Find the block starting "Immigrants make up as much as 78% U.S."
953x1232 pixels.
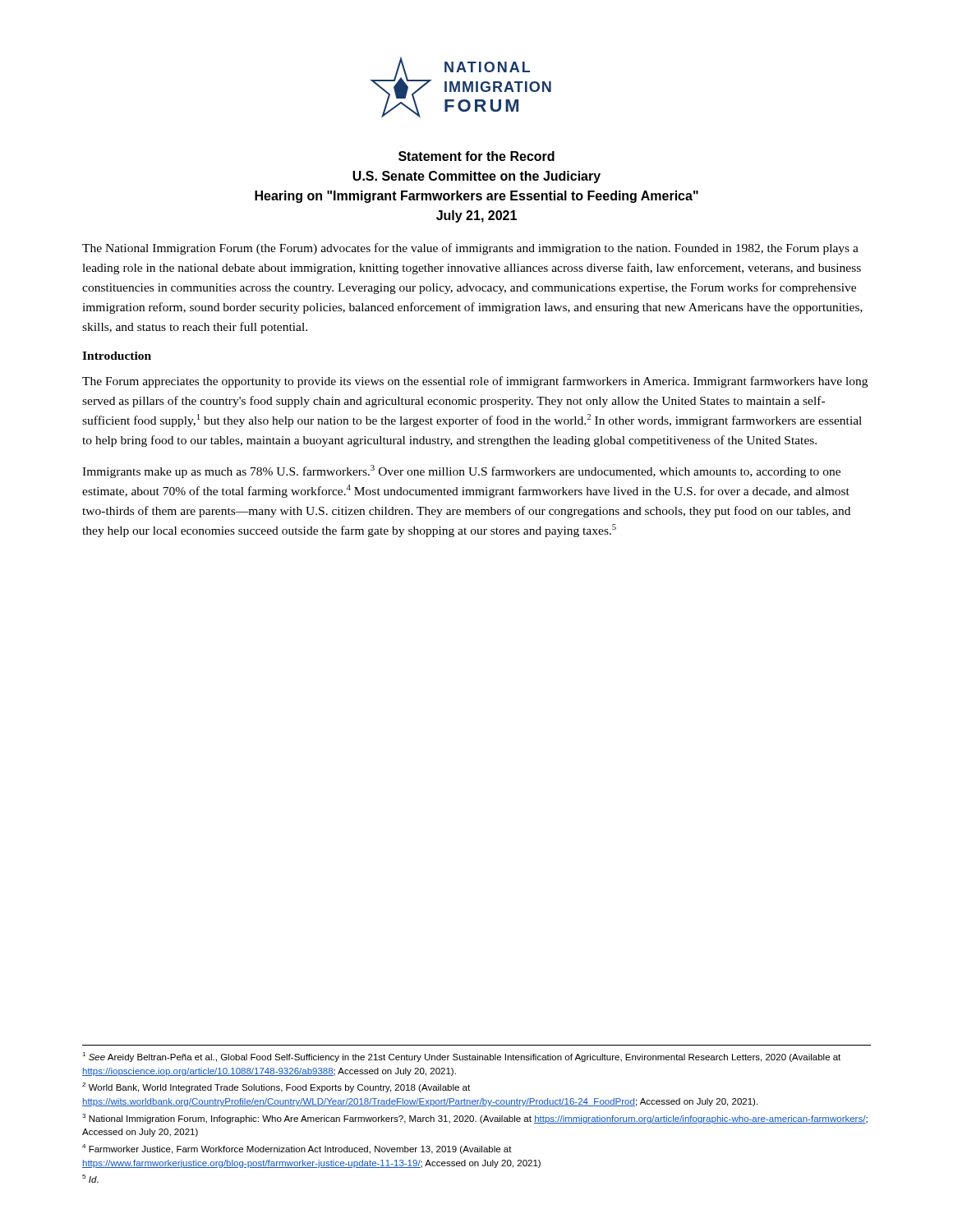point(466,500)
